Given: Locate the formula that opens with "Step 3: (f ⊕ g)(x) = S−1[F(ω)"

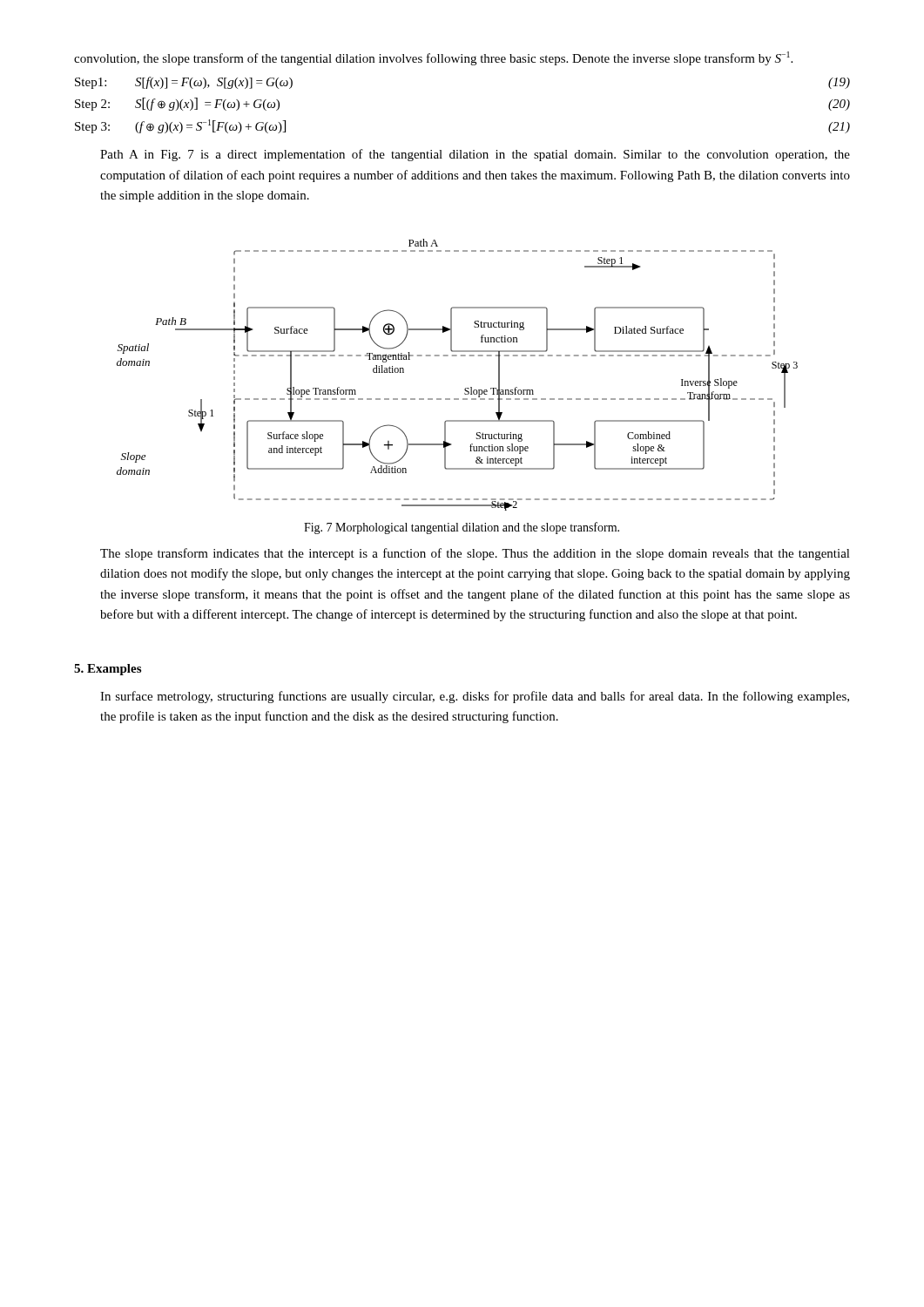Looking at the screenshot, I should [90, 126].
